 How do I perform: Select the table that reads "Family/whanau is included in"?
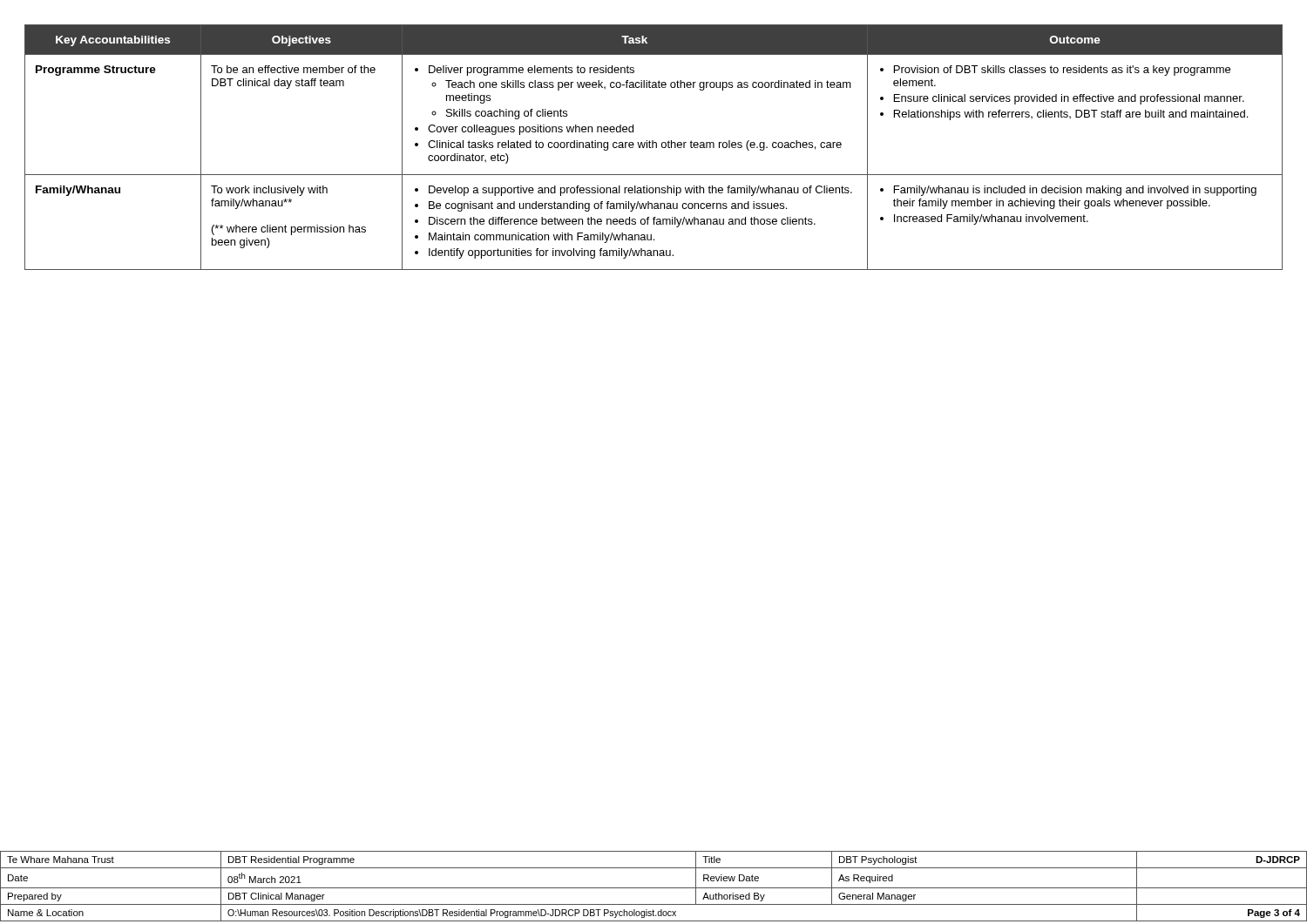pos(654,147)
